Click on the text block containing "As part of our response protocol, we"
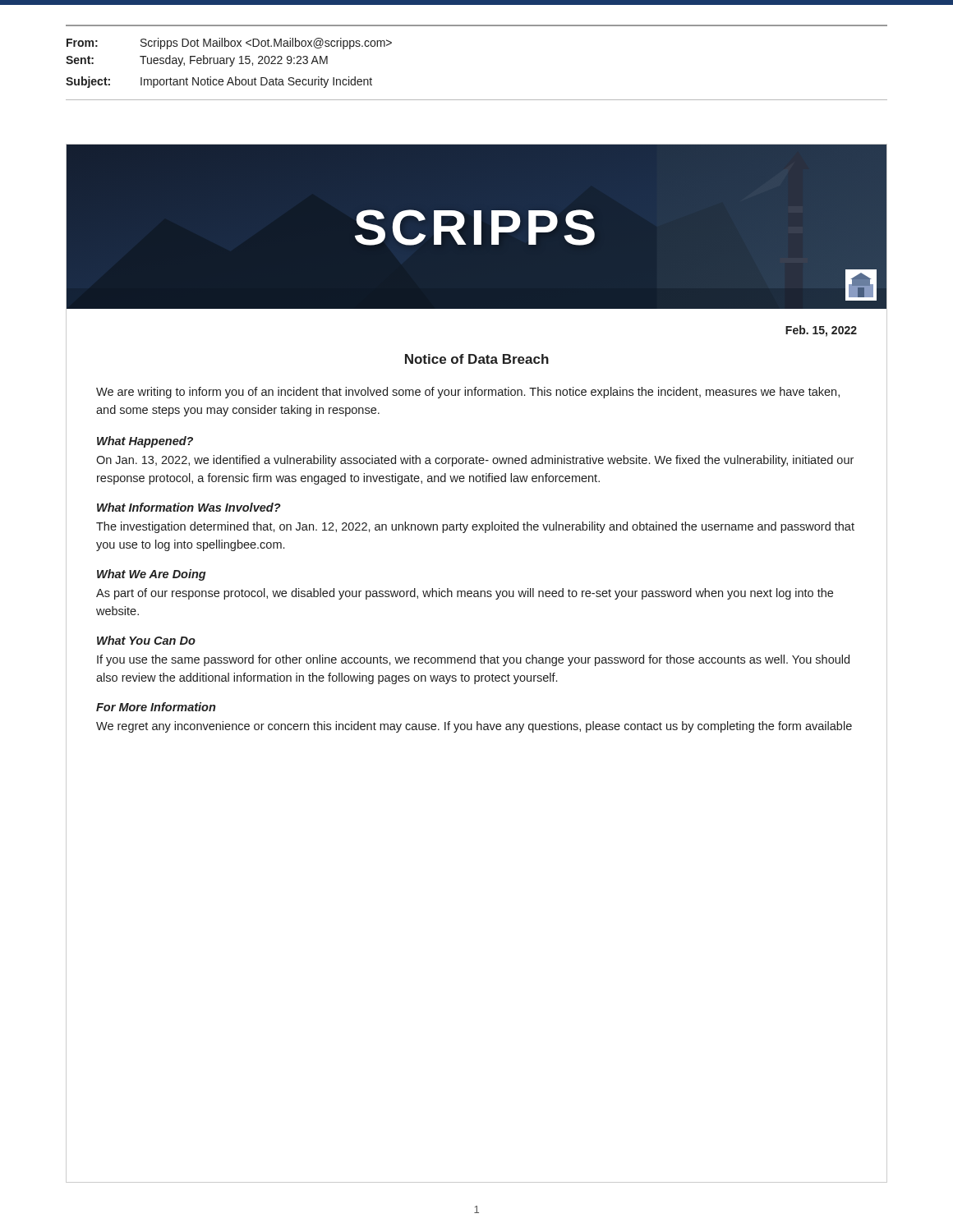Viewport: 953px width, 1232px height. coord(465,602)
